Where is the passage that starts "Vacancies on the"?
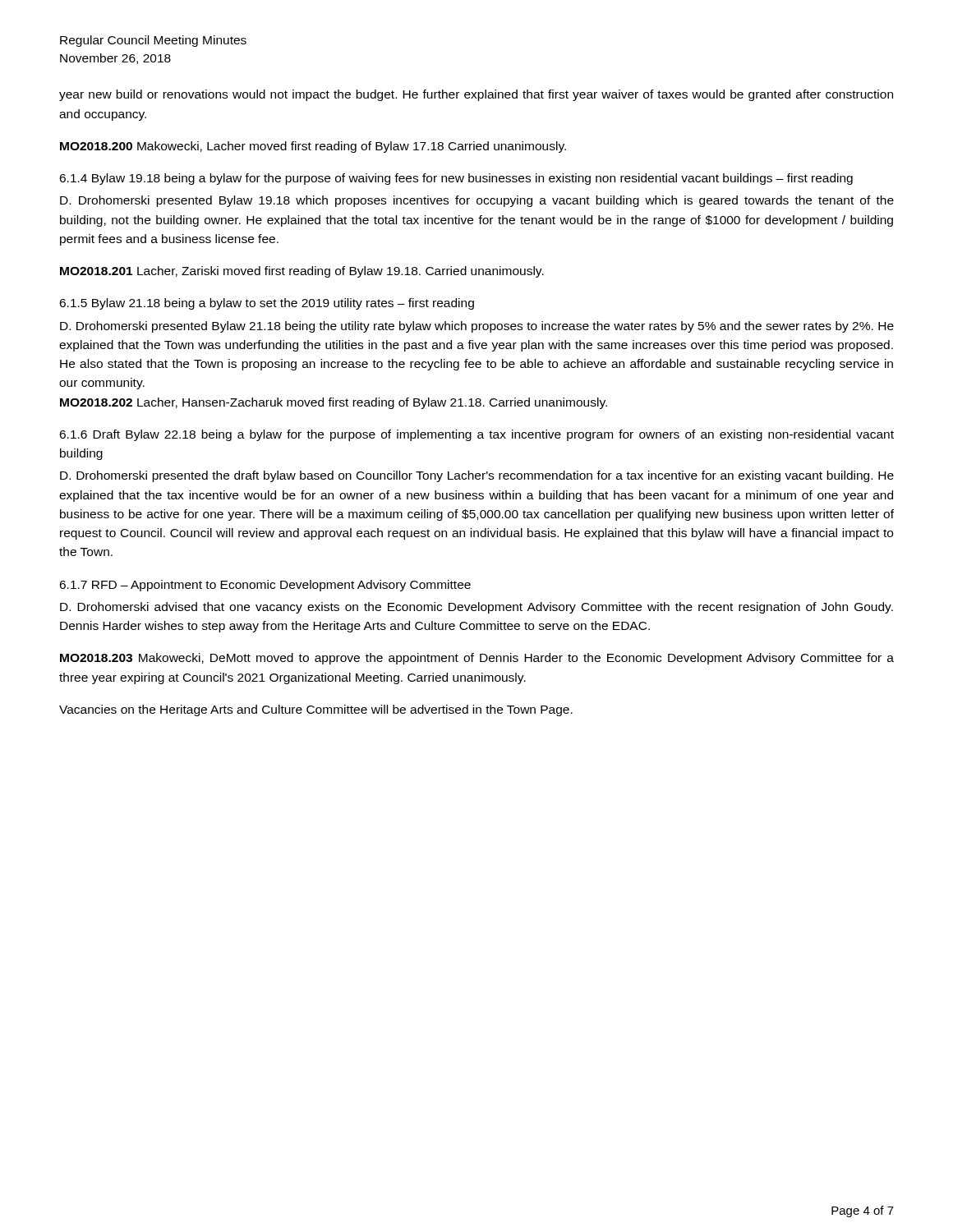Viewport: 953px width, 1232px height. 316,709
